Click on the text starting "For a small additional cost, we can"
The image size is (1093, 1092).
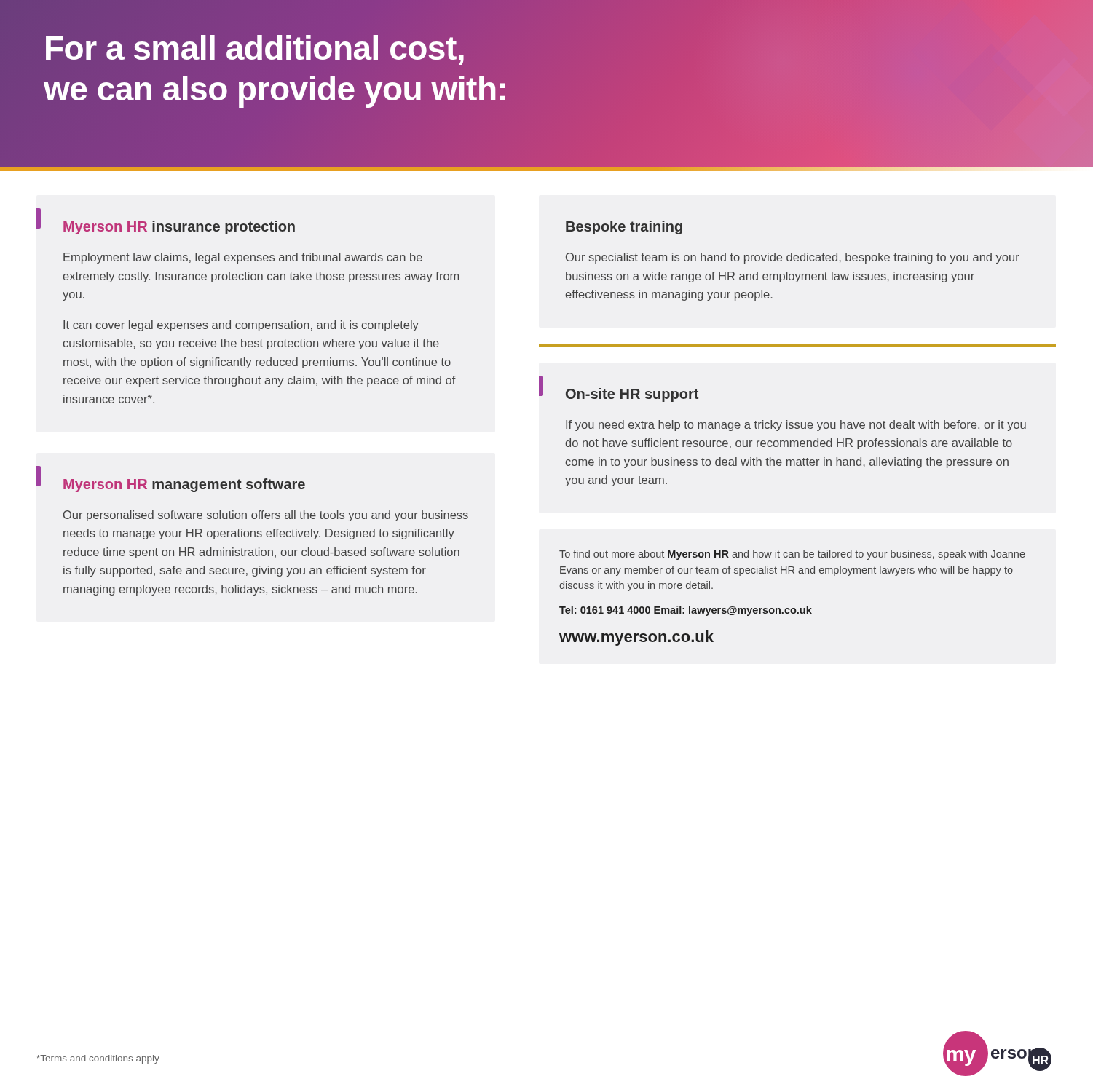[546, 86]
